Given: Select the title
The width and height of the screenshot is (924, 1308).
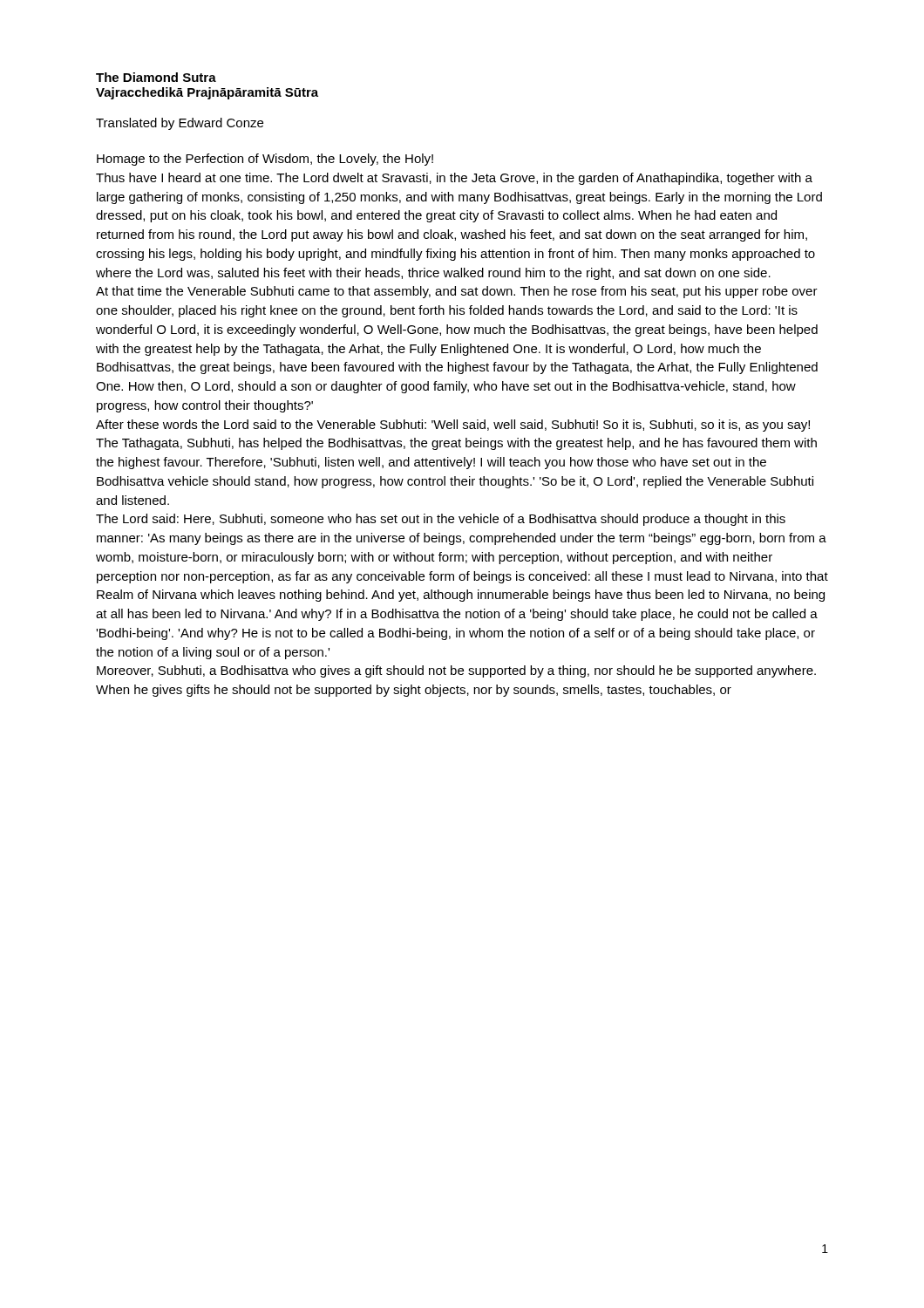Looking at the screenshot, I should [207, 85].
